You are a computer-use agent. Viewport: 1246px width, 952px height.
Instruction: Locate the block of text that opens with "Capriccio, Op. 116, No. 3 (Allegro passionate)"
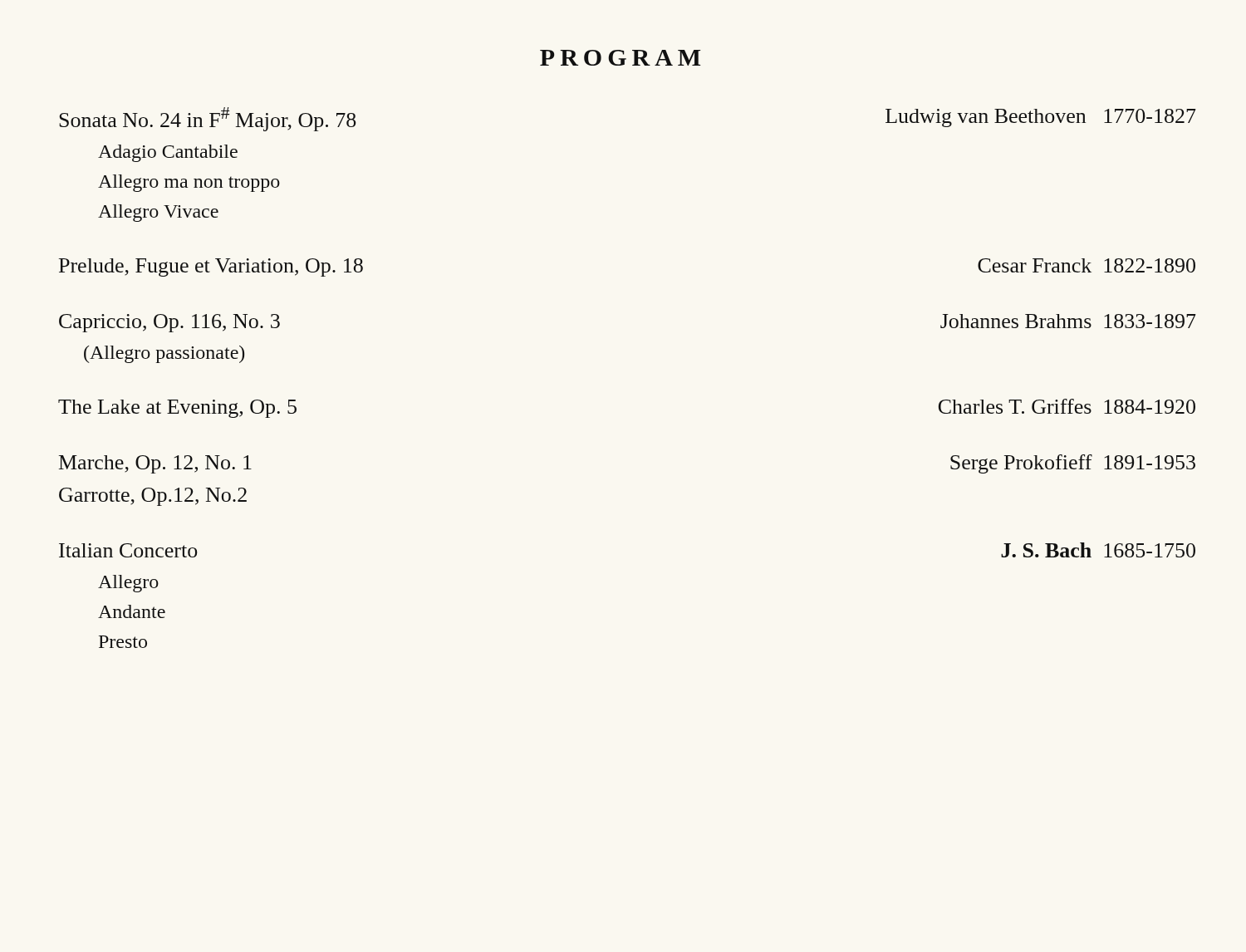pyautogui.click(x=172, y=323)
